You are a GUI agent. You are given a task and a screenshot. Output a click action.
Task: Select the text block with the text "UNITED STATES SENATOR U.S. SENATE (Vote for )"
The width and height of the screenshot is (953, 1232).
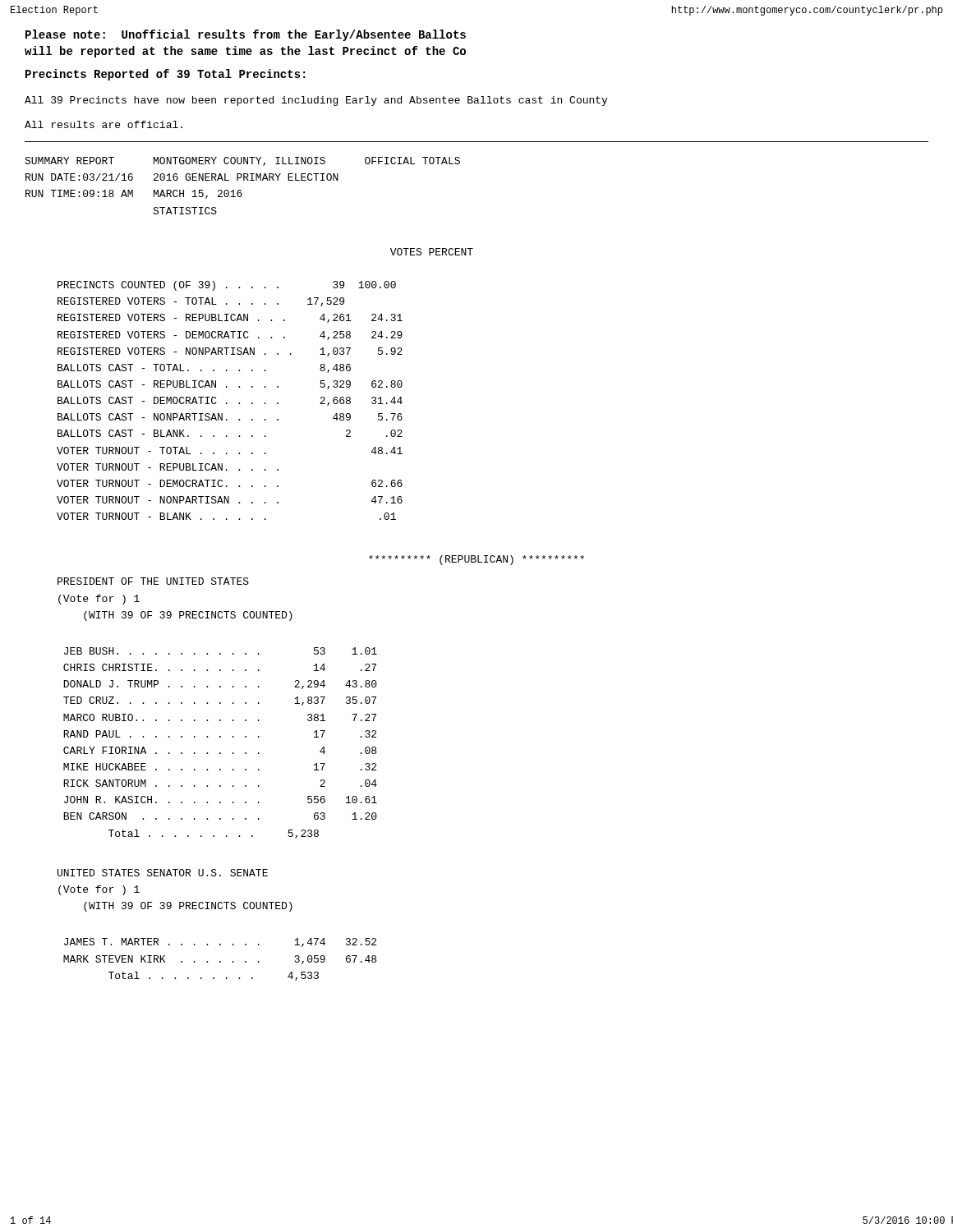point(163,873)
